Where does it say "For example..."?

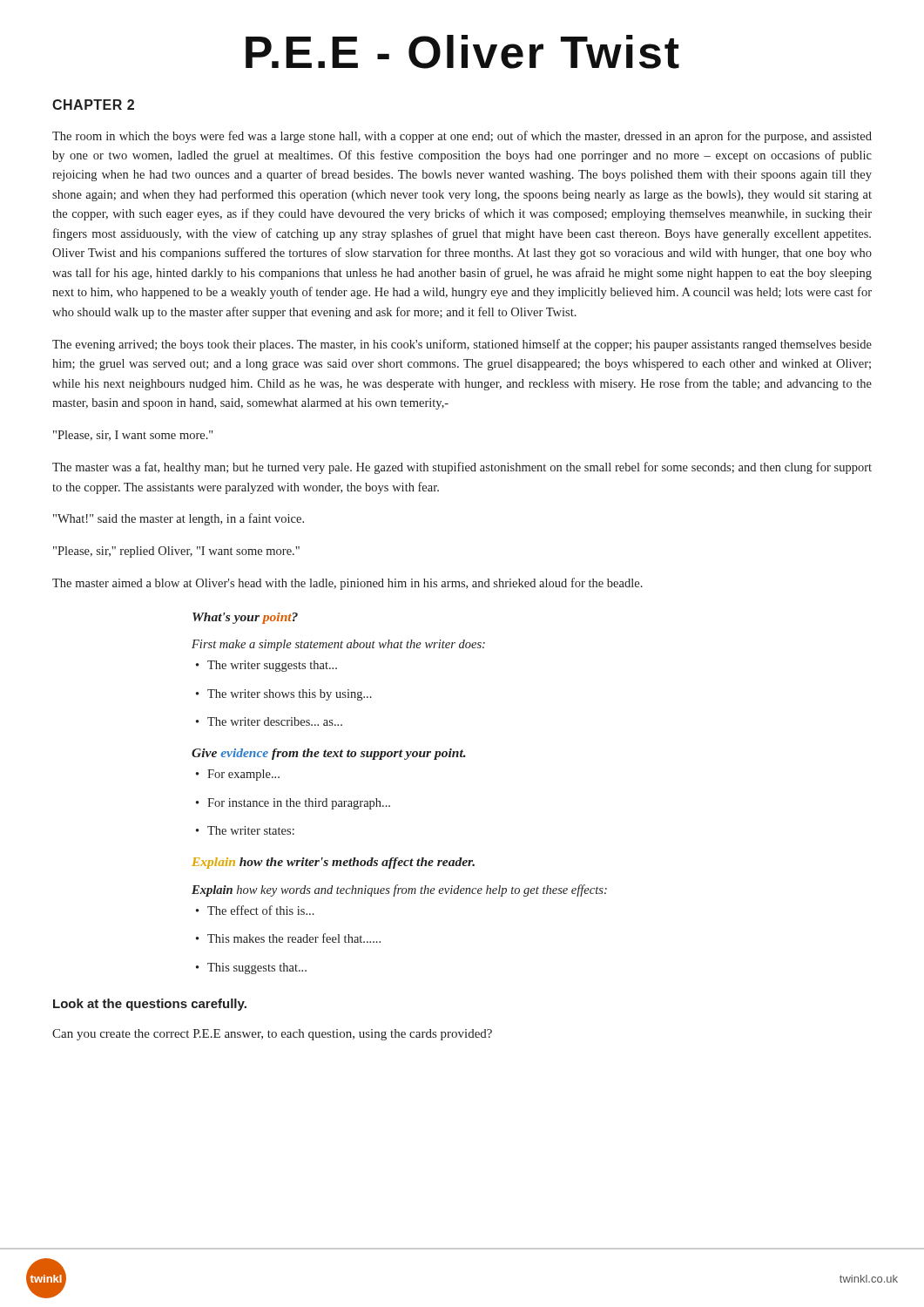pyautogui.click(x=238, y=775)
